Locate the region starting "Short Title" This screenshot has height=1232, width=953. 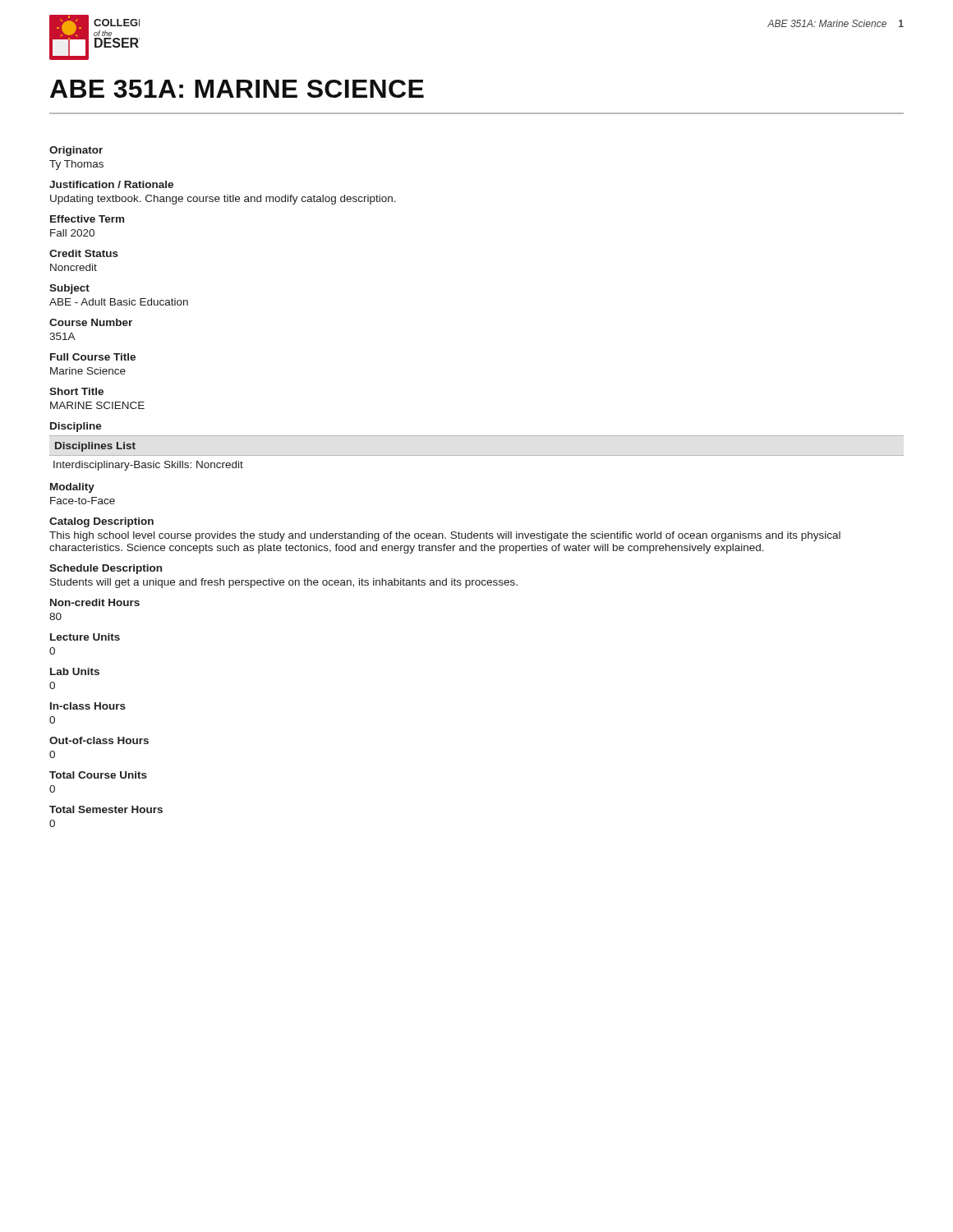click(x=76, y=391)
